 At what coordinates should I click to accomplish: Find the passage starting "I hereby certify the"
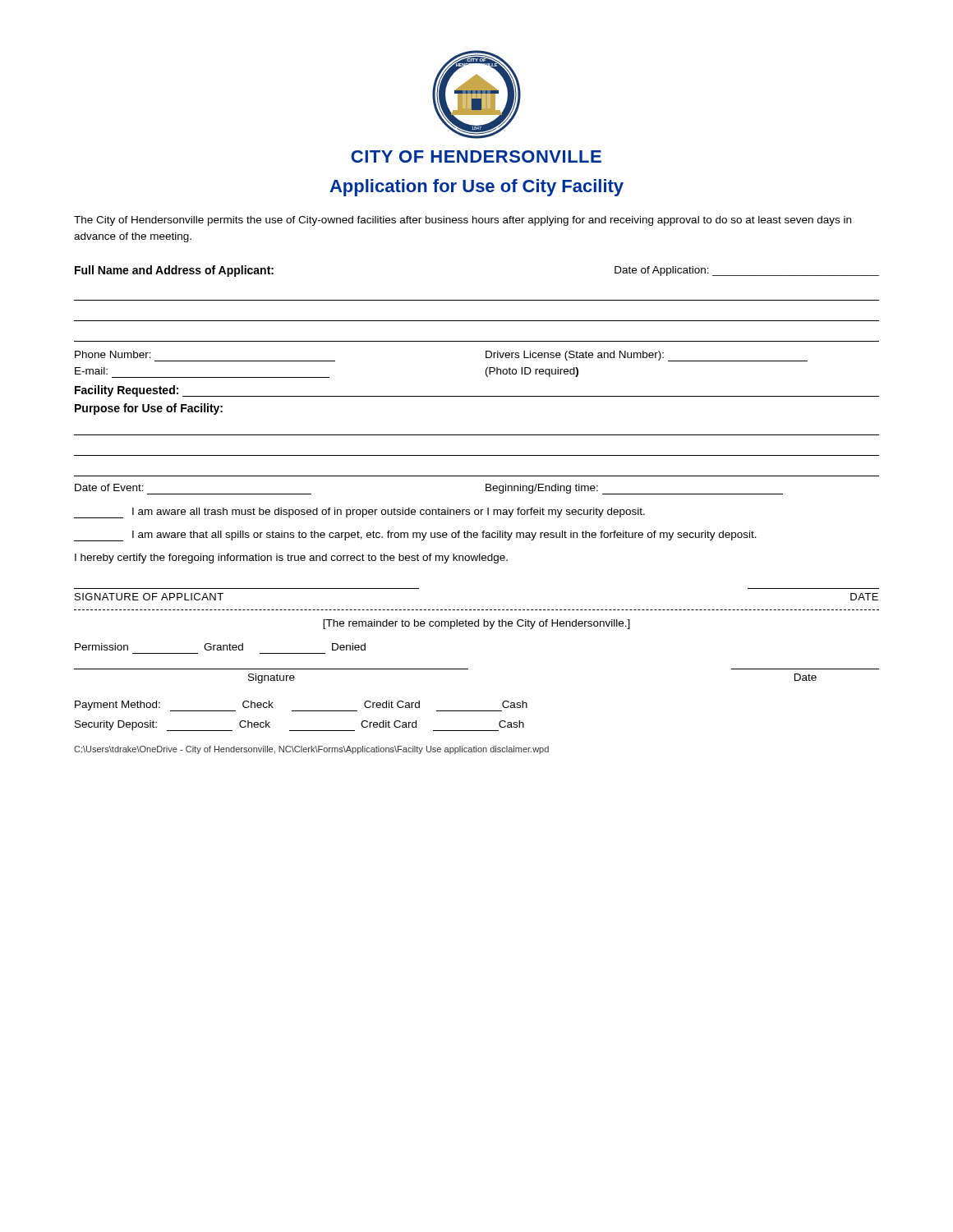pyautogui.click(x=291, y=557)
